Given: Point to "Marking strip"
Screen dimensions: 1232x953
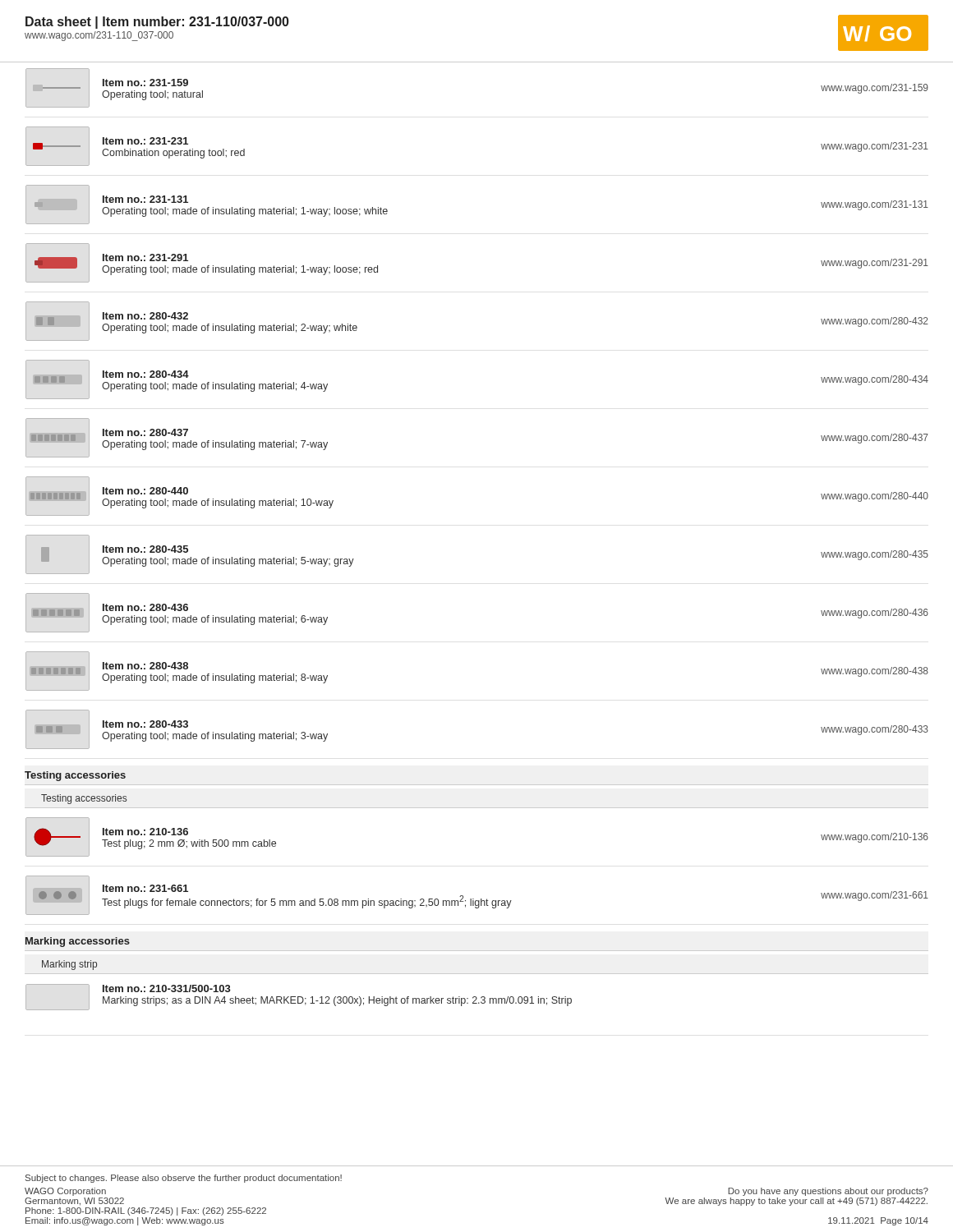Looking at the screenshot, I should [x=69, y=964].
